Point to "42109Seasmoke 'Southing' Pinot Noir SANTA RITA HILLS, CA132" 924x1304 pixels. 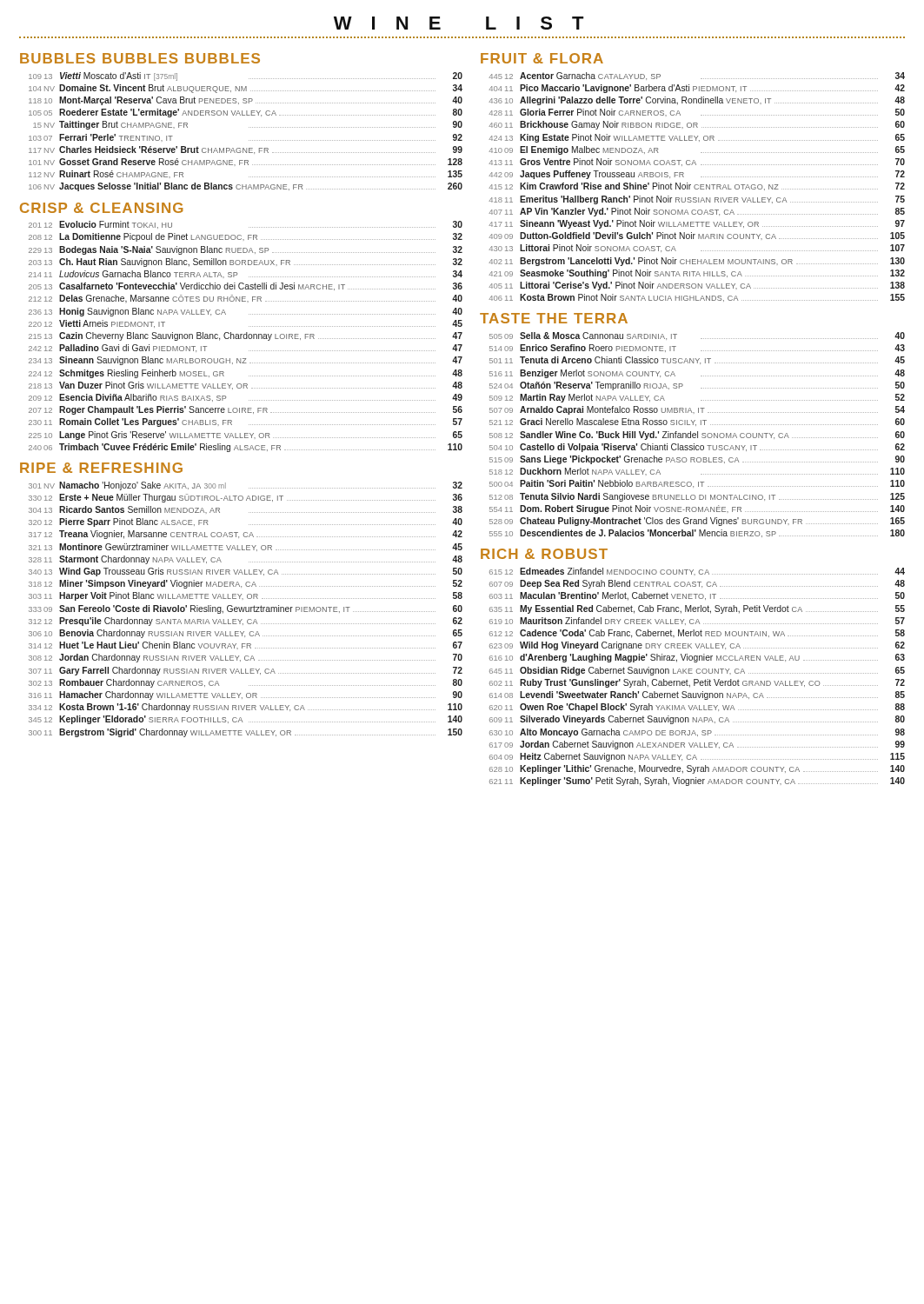coord(692,274)
